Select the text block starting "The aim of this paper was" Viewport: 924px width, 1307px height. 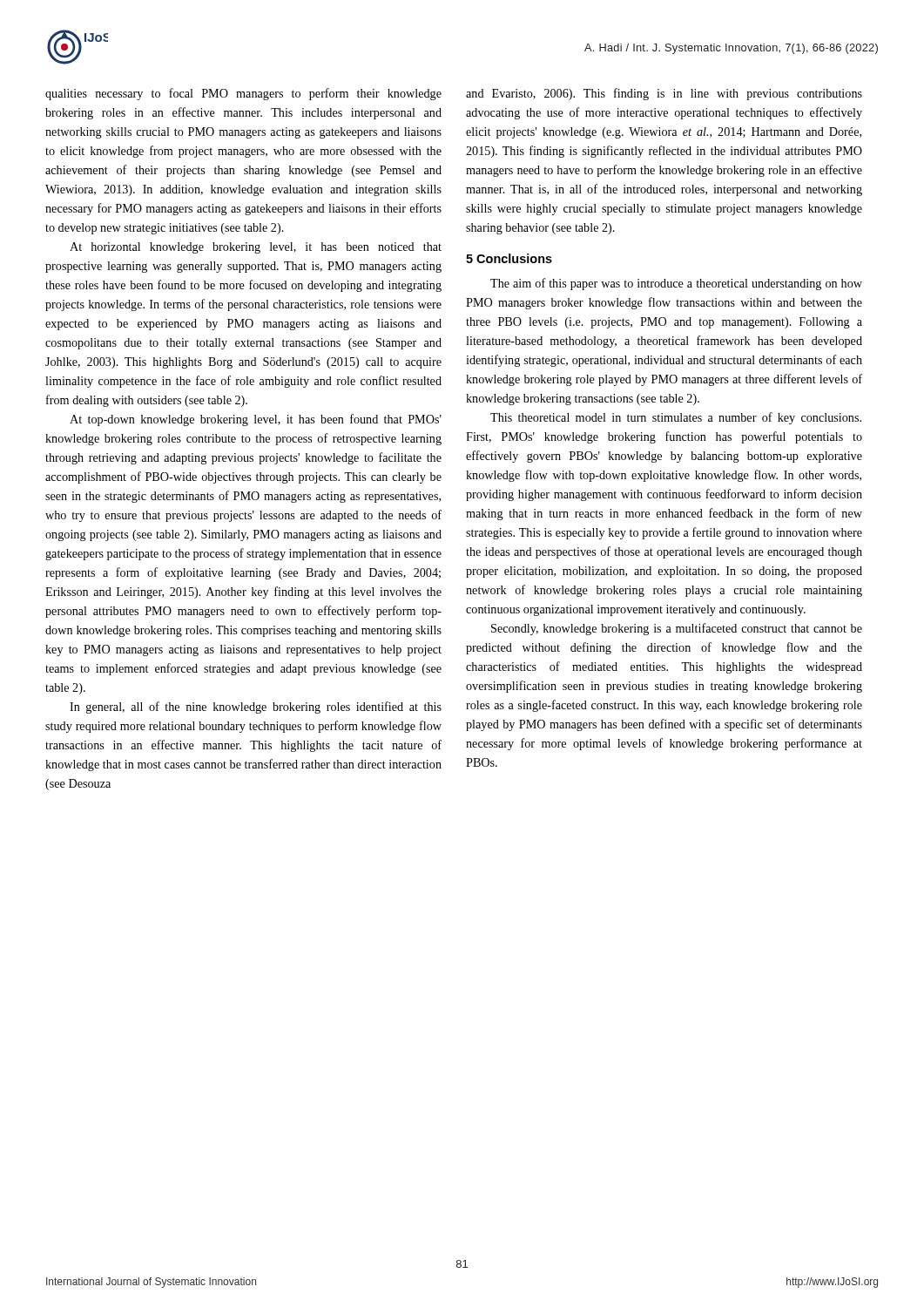(664, 341)
